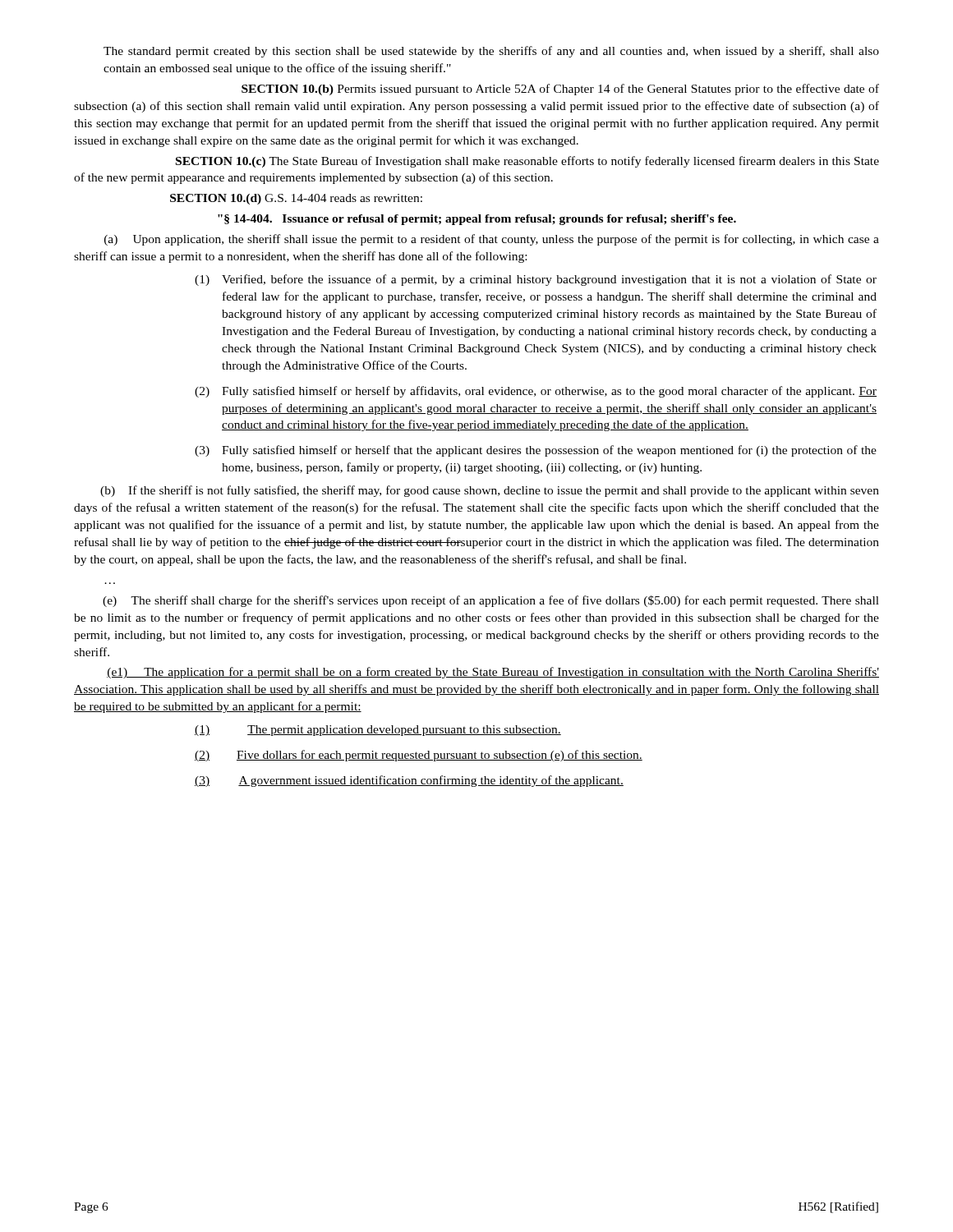Image resolution: width=953 pixels, height=1232 pixels.
Task: Locate the region starting "(2) Fully satisfied himself or herself"
Action: coord(536,408)
